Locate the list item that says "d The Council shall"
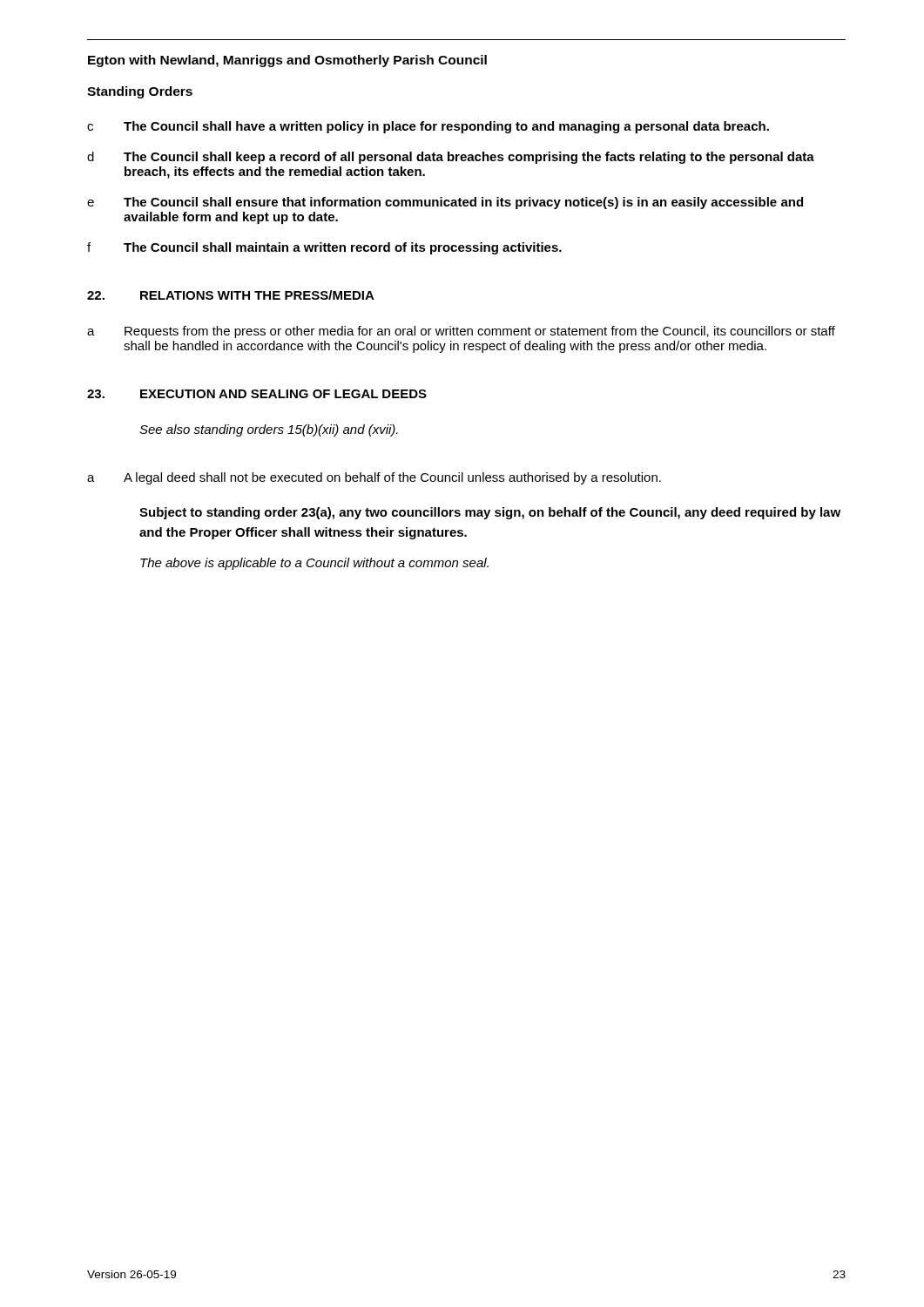This screenshot has height=1307, width=924. (466, 164)
